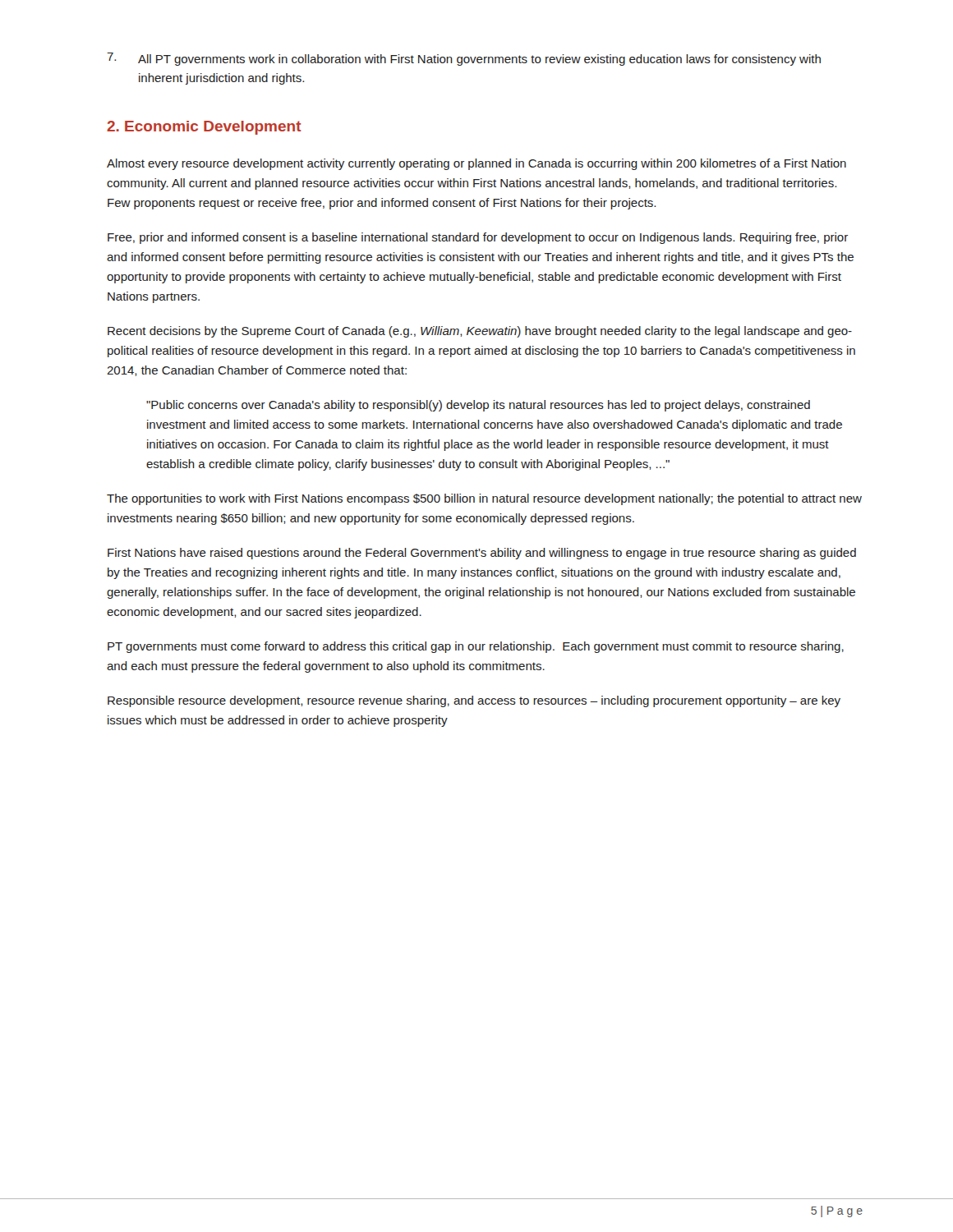Click on the text block with the text "Recent decisions by the Supreme Court"
Viewport: 953px width, 1232px height.
click(481, 350)
